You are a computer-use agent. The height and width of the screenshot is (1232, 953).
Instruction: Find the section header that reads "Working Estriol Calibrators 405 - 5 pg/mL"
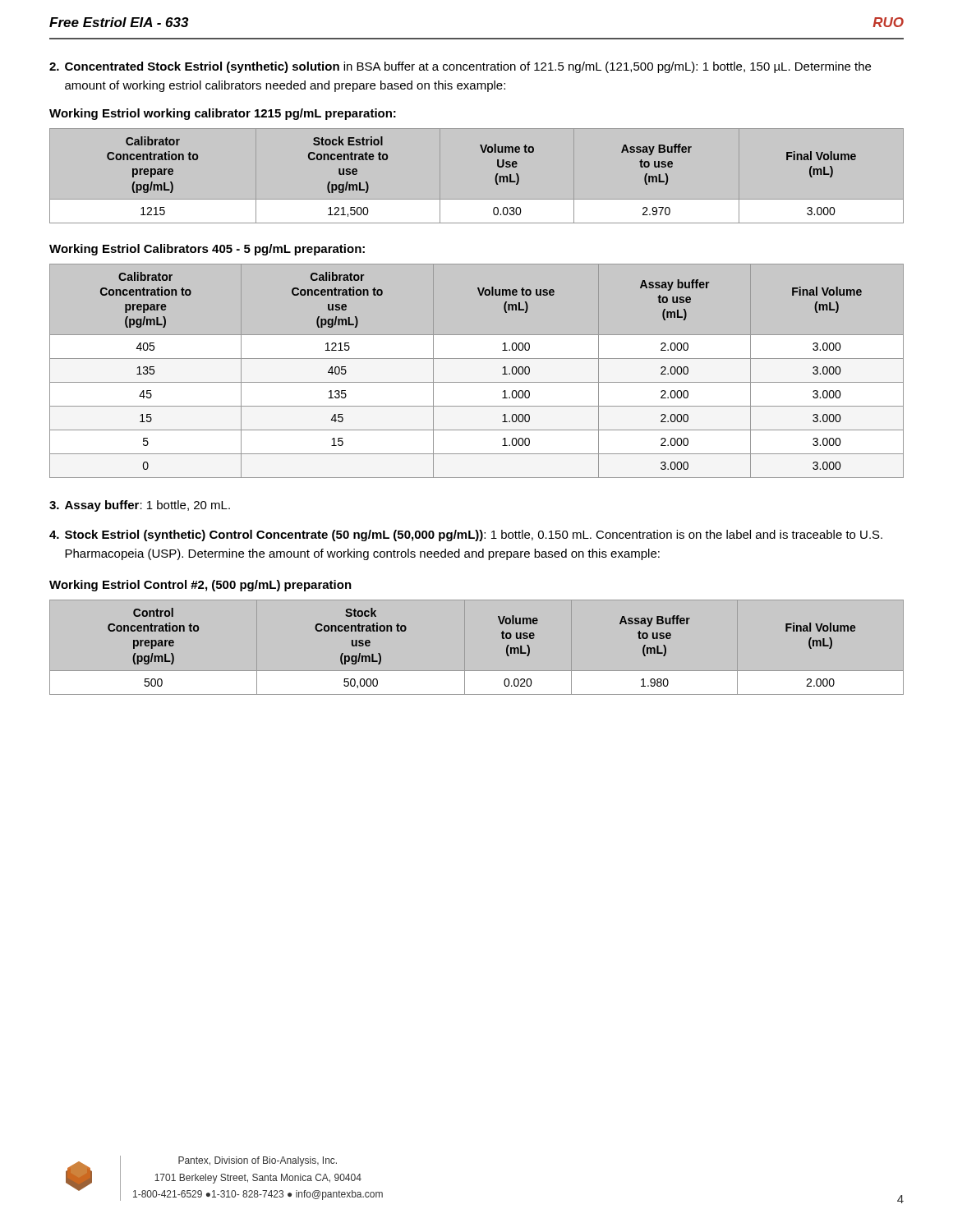pos(208,248)
